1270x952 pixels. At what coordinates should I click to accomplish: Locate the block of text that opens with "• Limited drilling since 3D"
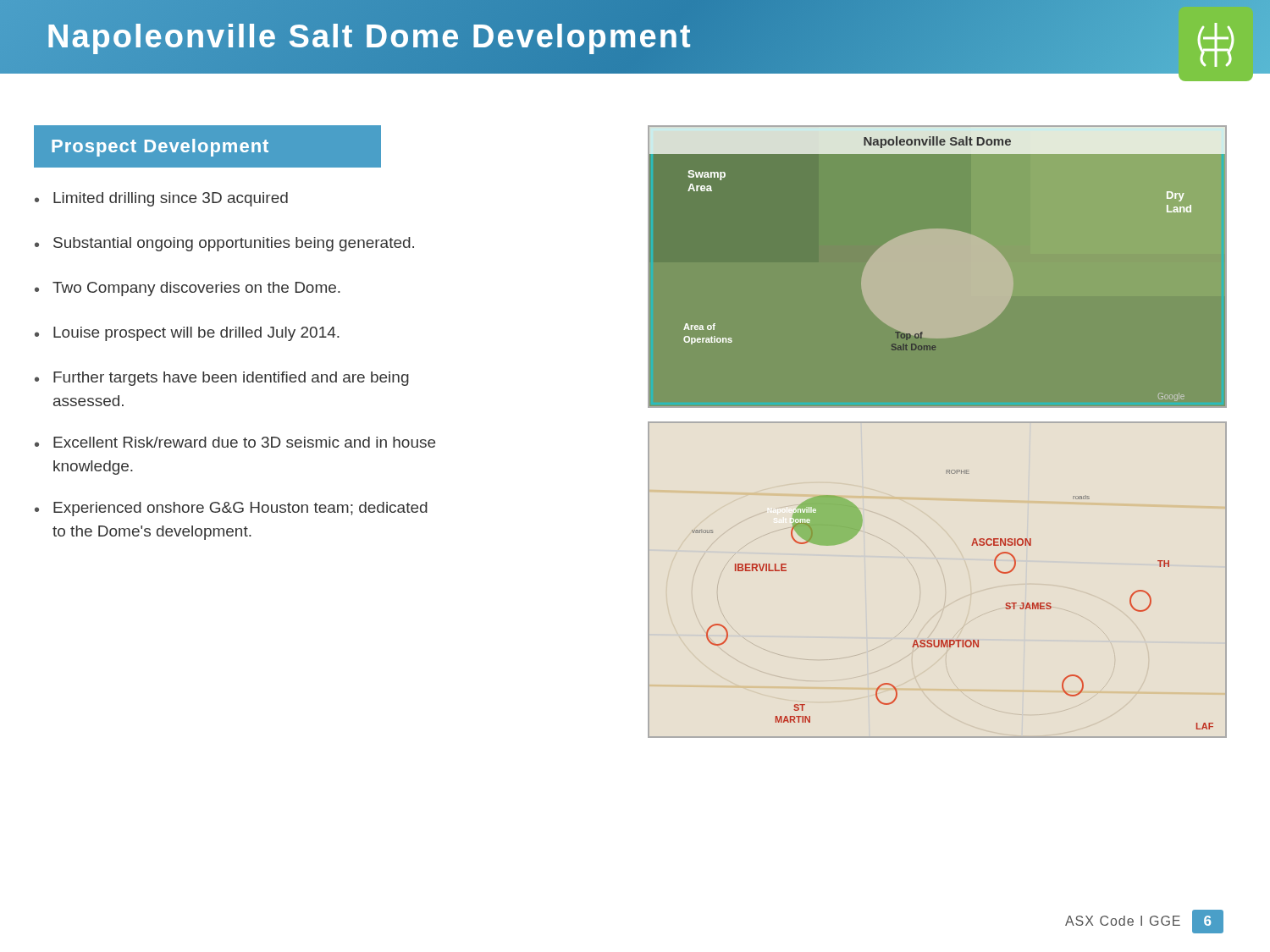pyautogui.click(x=161, y=199)
